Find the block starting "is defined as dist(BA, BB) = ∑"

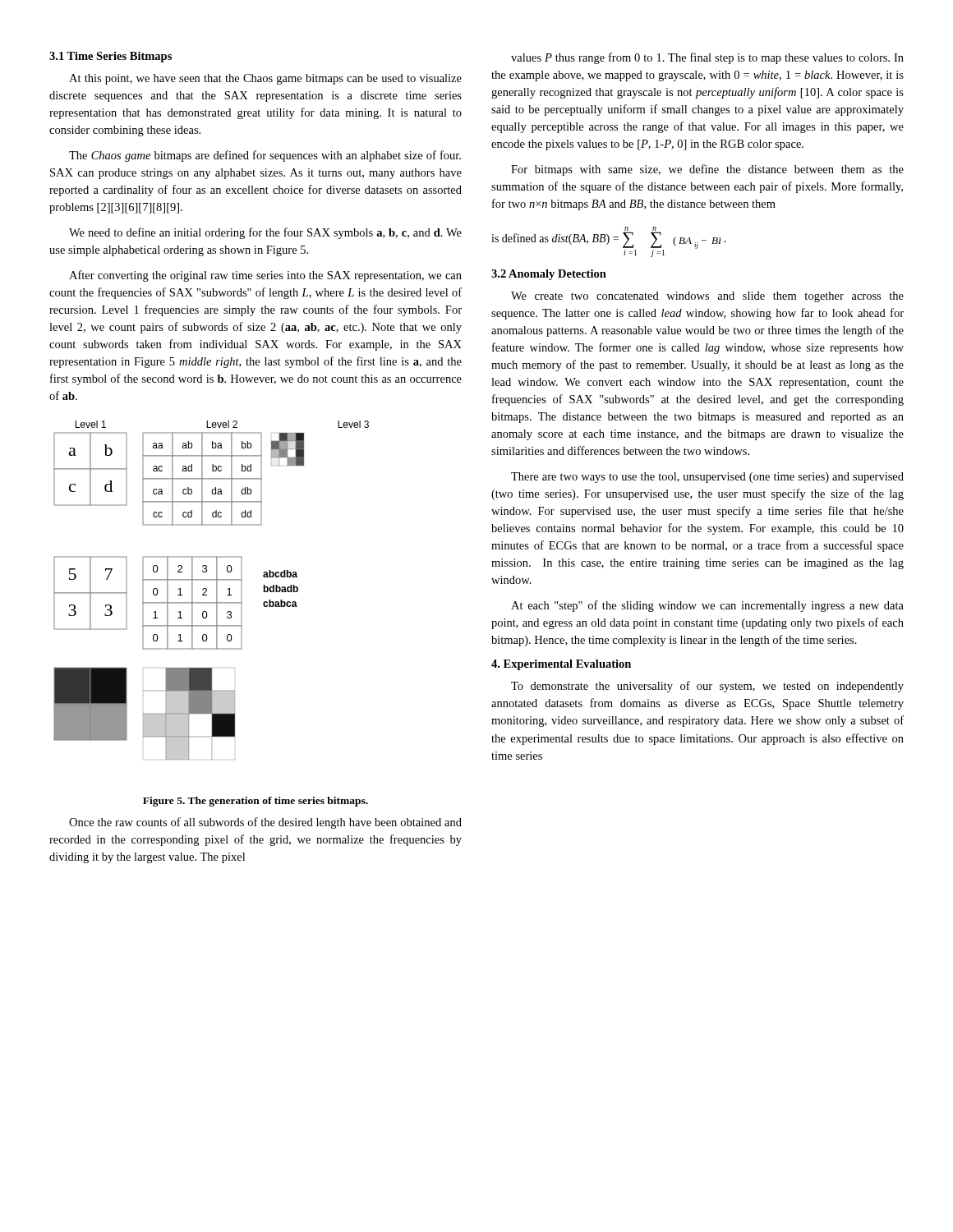[616, 240]
